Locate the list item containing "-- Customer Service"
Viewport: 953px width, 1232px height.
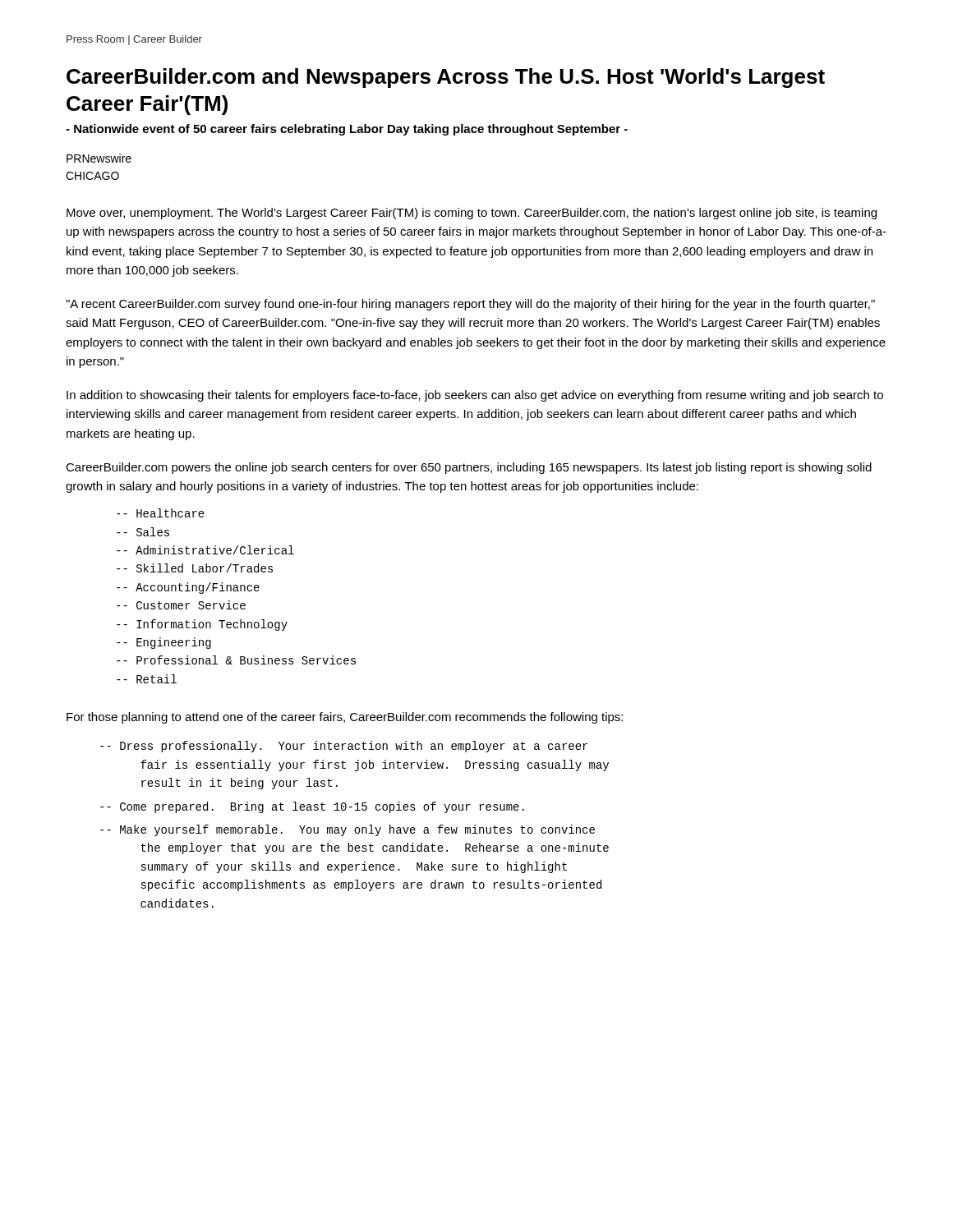[181, 606]
